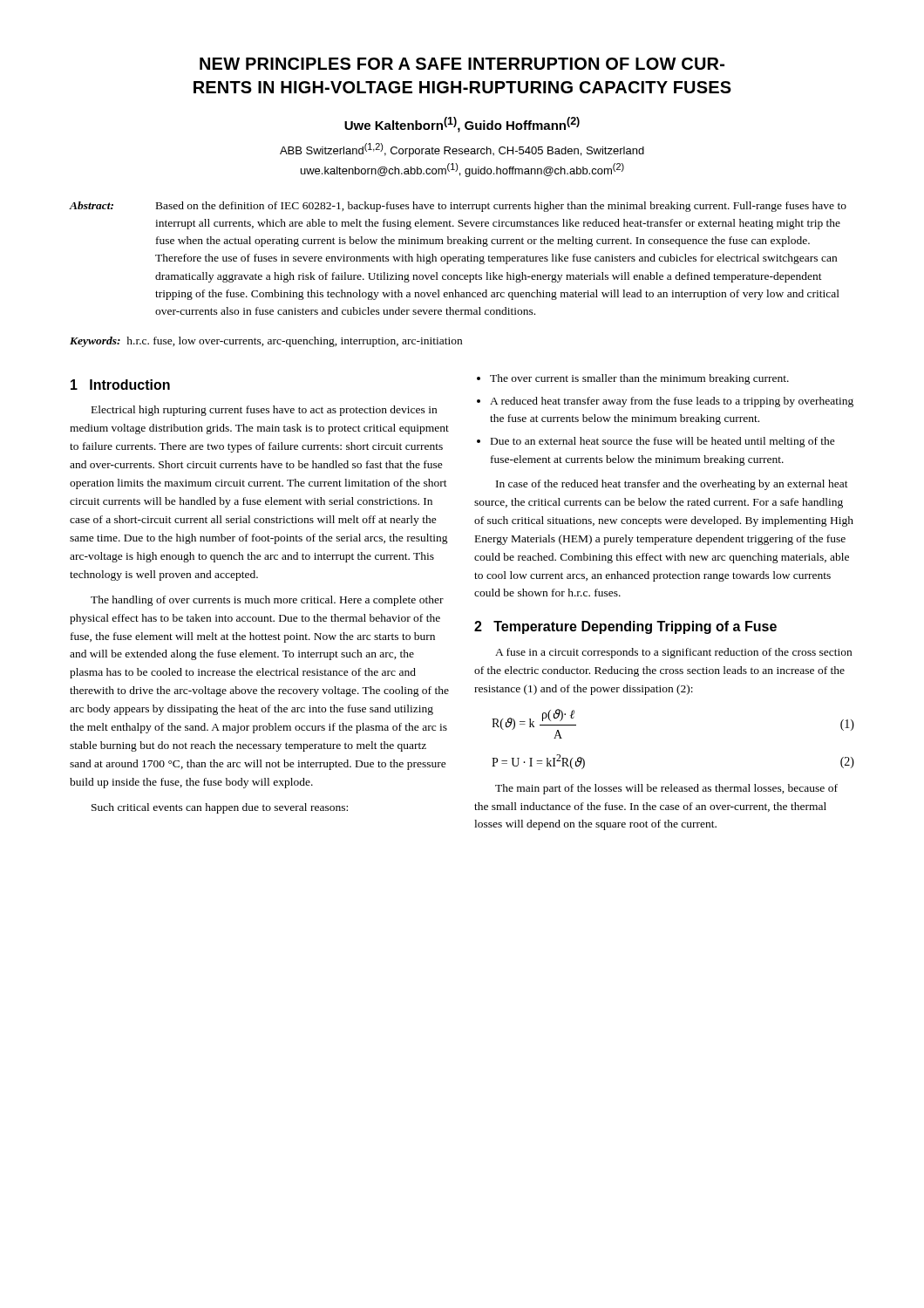Where does it say "P = U · I = kI2R(ϑ) (2)"?
Image resolution: width=924 pixels, height=1308 pixels.
point(530,762)
